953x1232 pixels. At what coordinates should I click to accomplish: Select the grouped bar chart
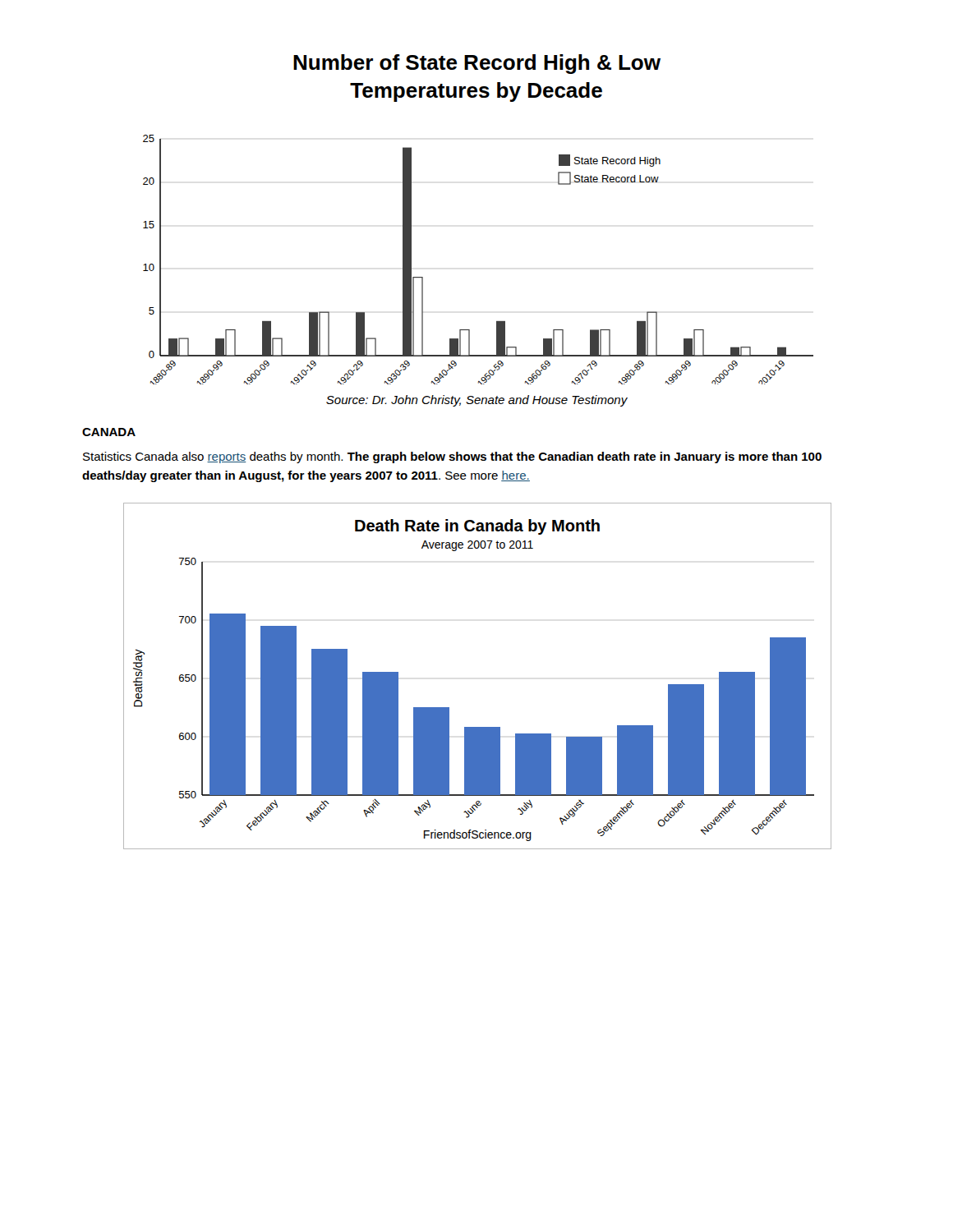tap(476, 217)
